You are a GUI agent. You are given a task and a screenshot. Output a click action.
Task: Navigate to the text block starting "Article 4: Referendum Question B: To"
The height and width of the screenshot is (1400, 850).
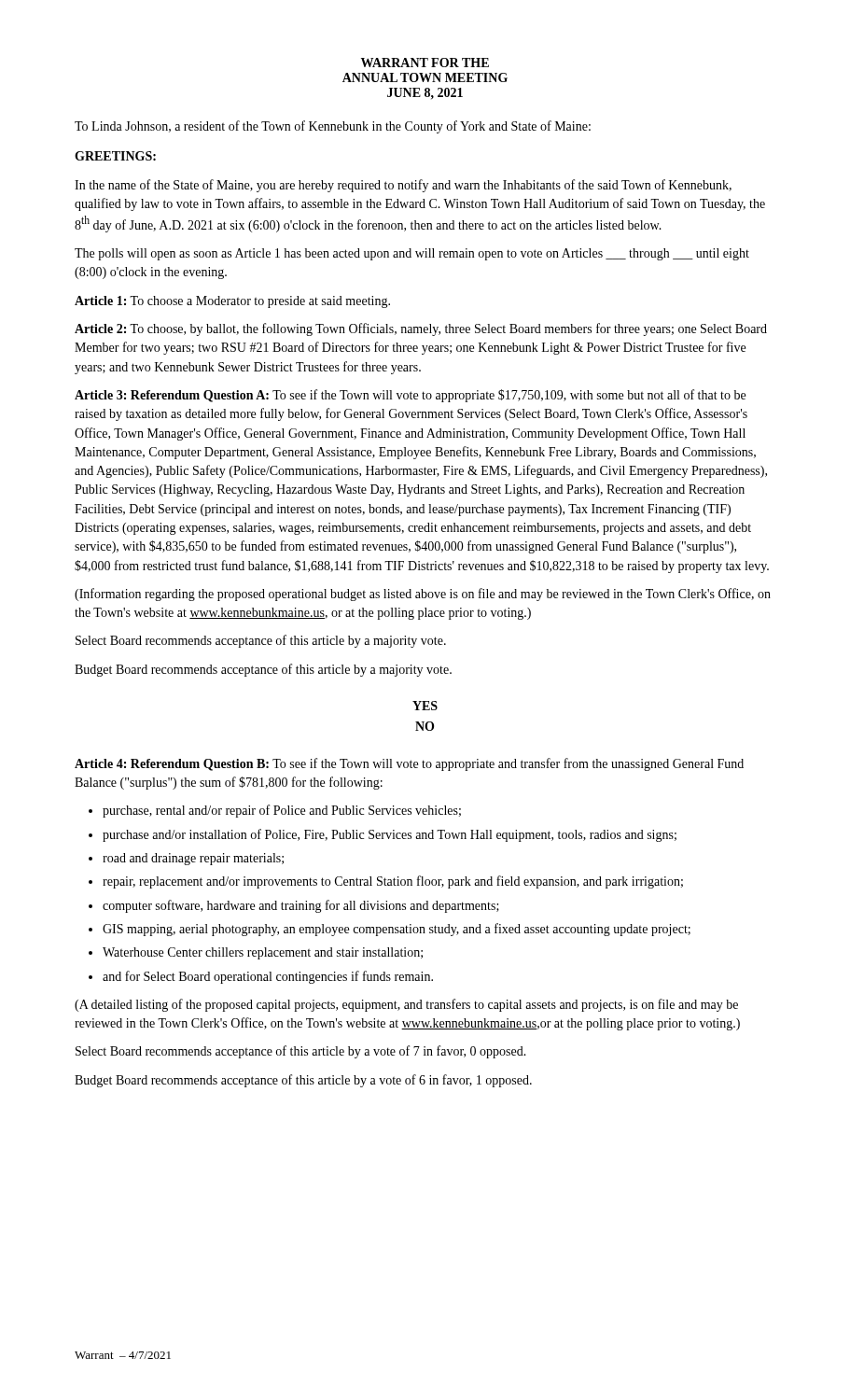pos(425,774)
